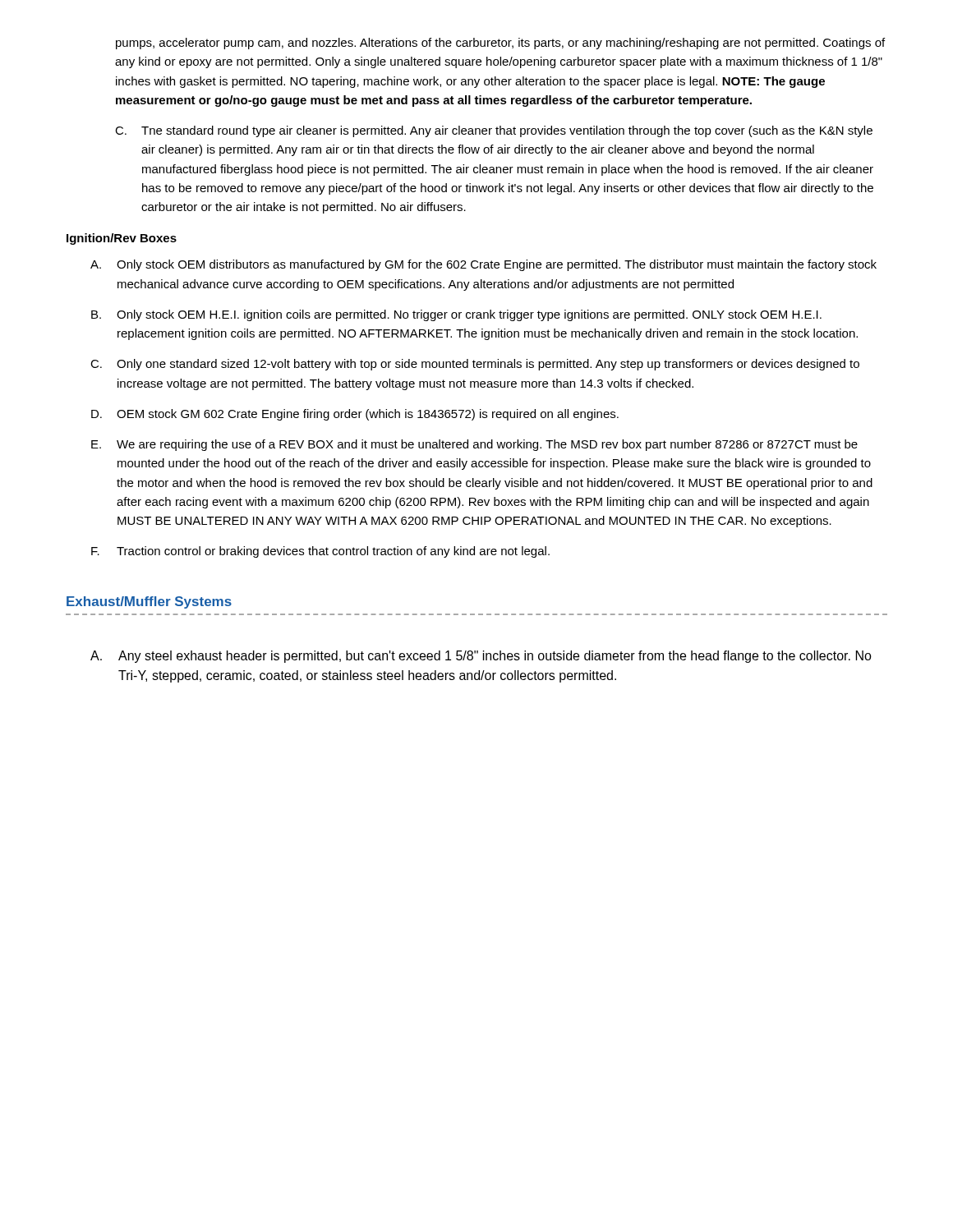Find the list item that reads "A. Only stock"
This screenshot has height=1232, width=953.
[489, 274]
